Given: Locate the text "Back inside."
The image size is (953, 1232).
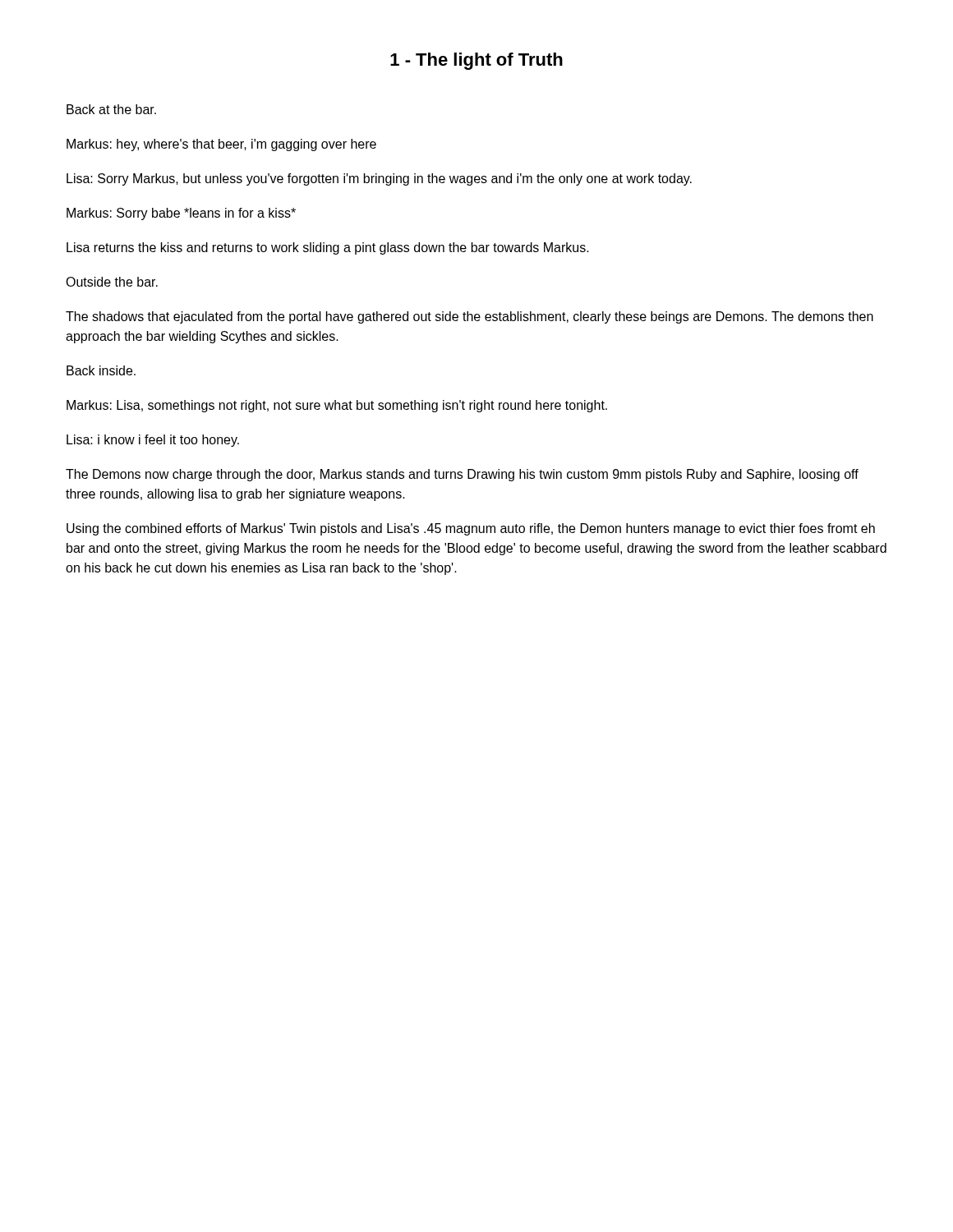Looking at the screenshot, I should coord(101,371).
